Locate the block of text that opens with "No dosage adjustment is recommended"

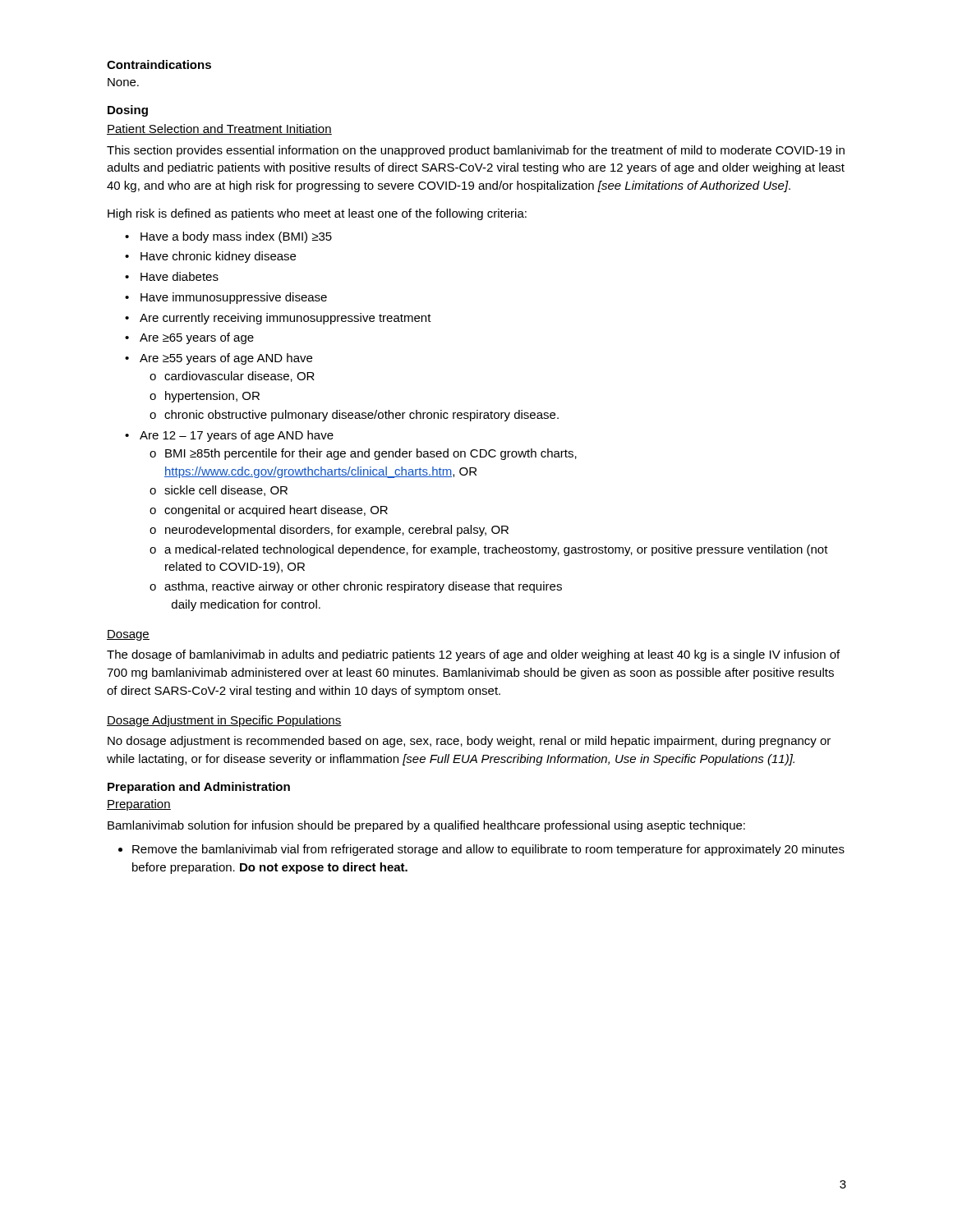click(x=469, y=750)
